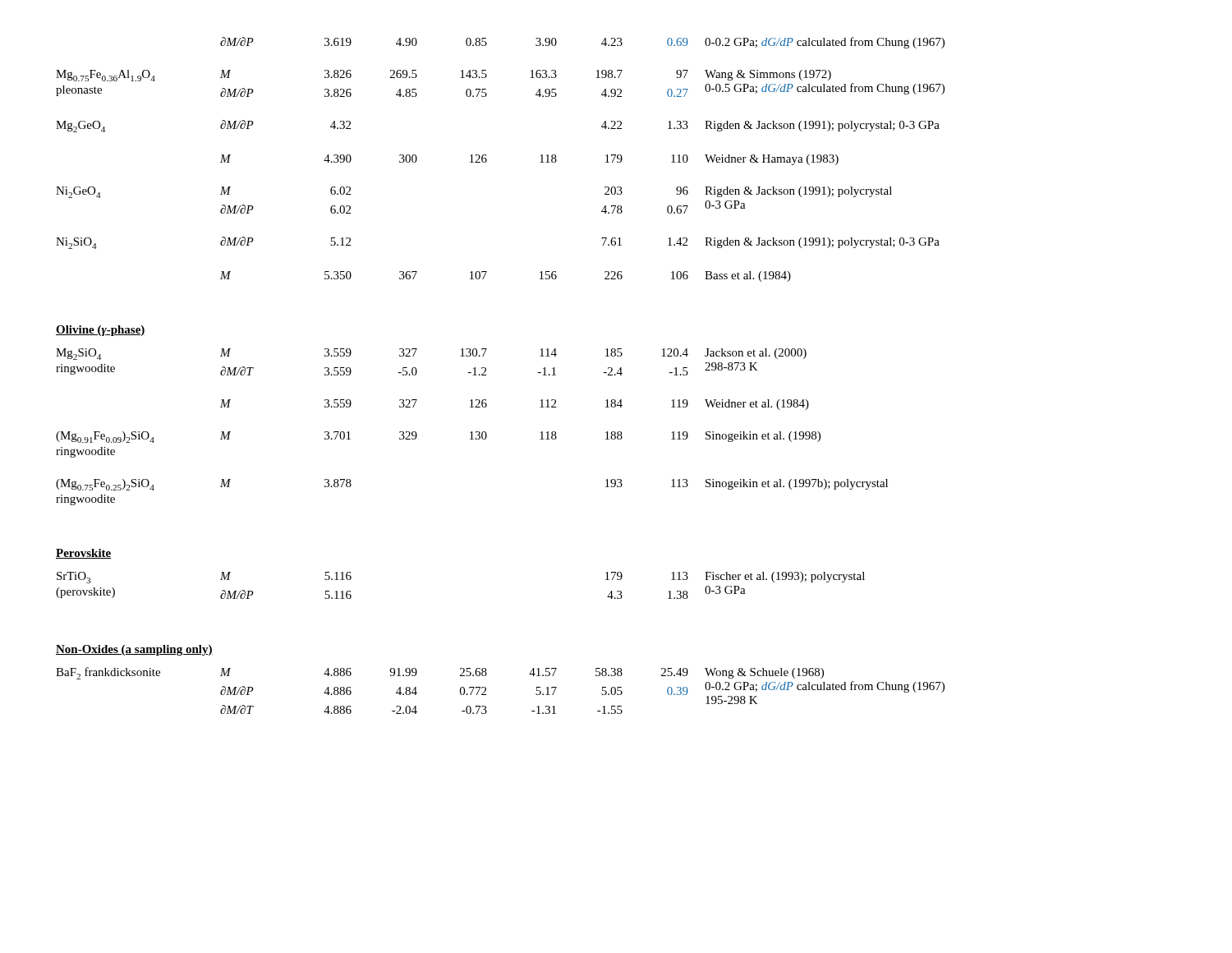Select the table that reads "(Mg 0.91 Fe"
The image size is (1232, 953).
click(x=616, y=376)
